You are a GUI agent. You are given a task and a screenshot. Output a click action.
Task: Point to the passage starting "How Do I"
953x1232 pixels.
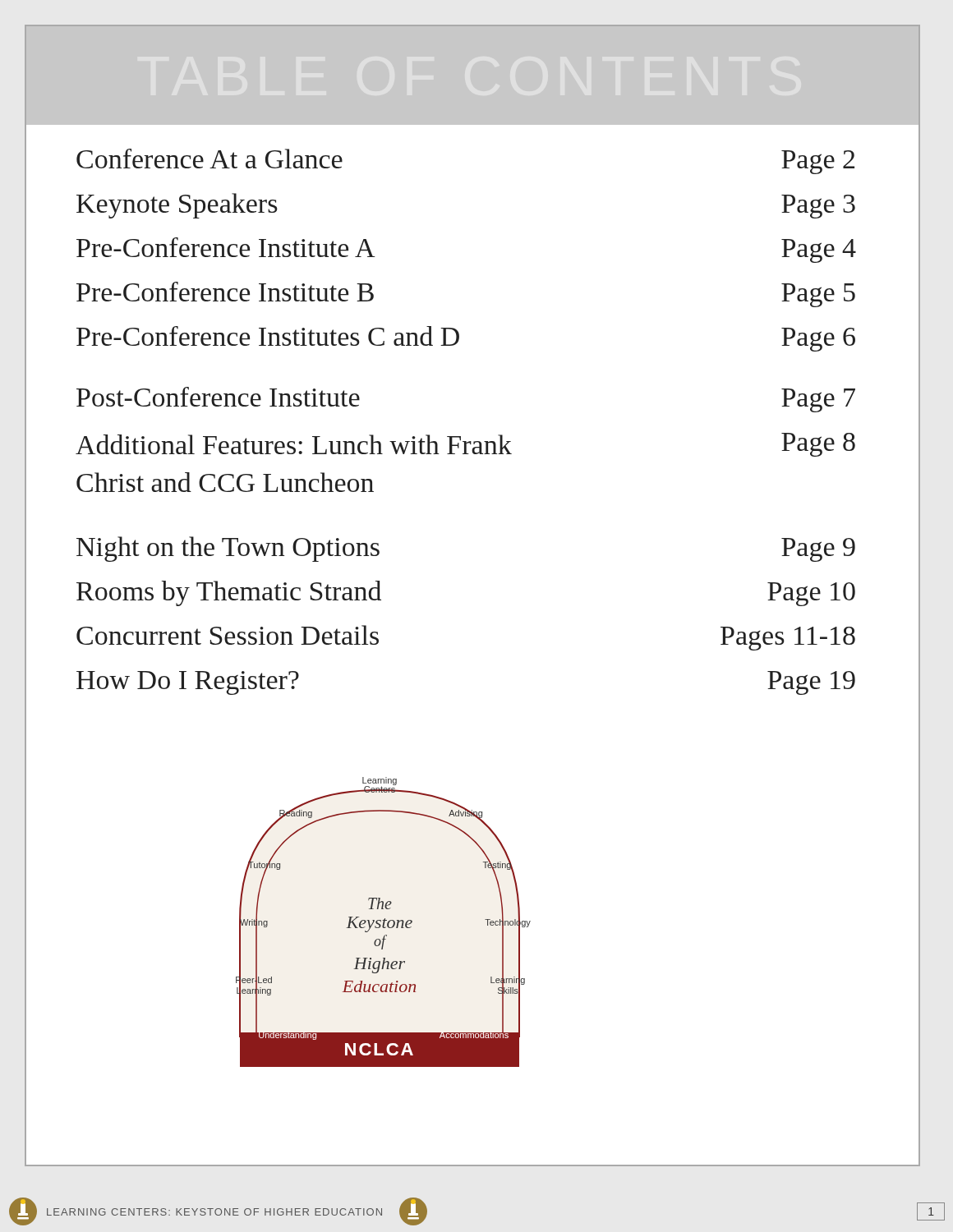coord(183,683)
